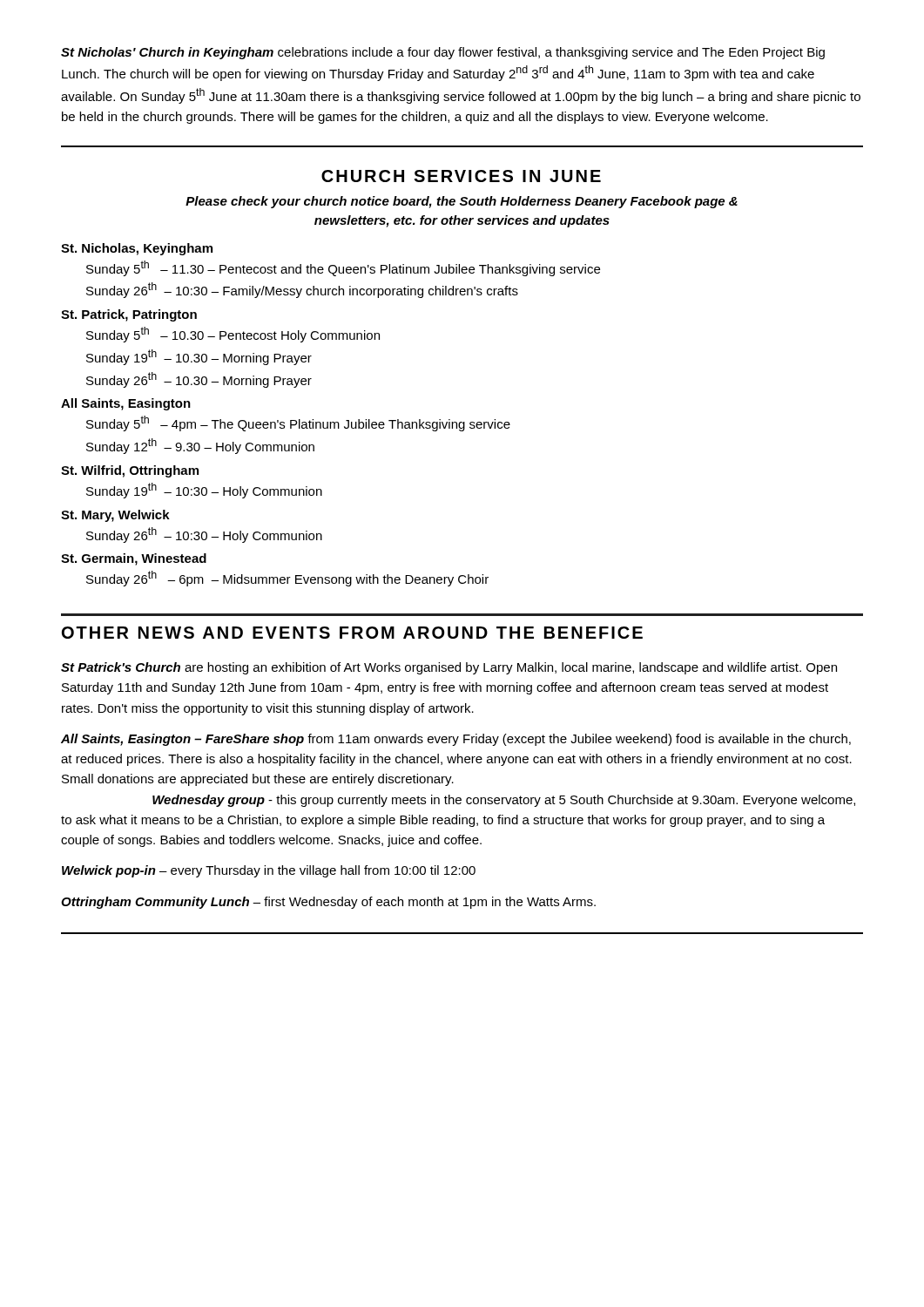Locate the element starting "OTHER NEWS AND EVENTS FROM AROUND THE BENEFICE"
Viewport: 924px width, 1307px height.
point(353,633)
